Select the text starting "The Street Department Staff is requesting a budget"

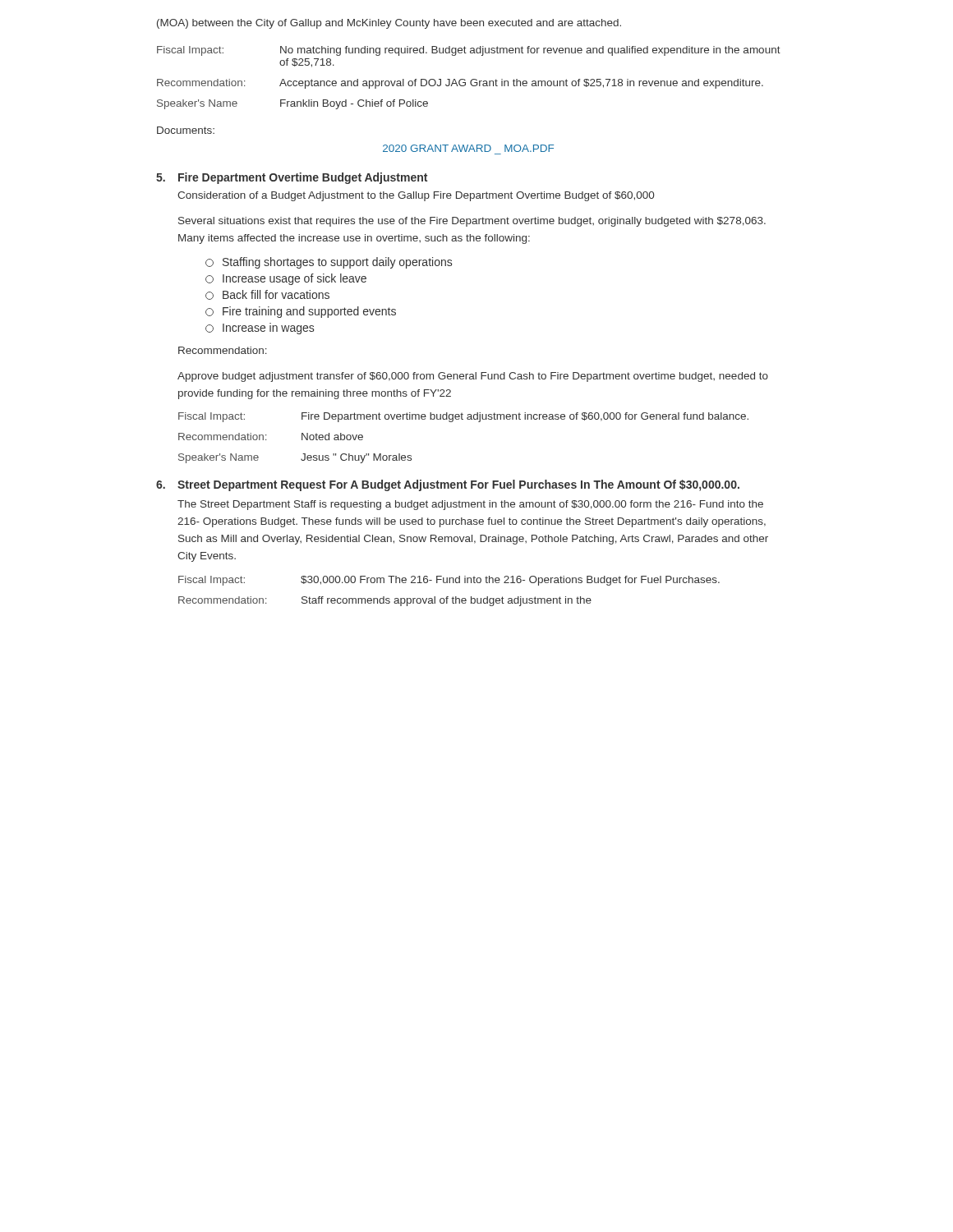point(473,530)
